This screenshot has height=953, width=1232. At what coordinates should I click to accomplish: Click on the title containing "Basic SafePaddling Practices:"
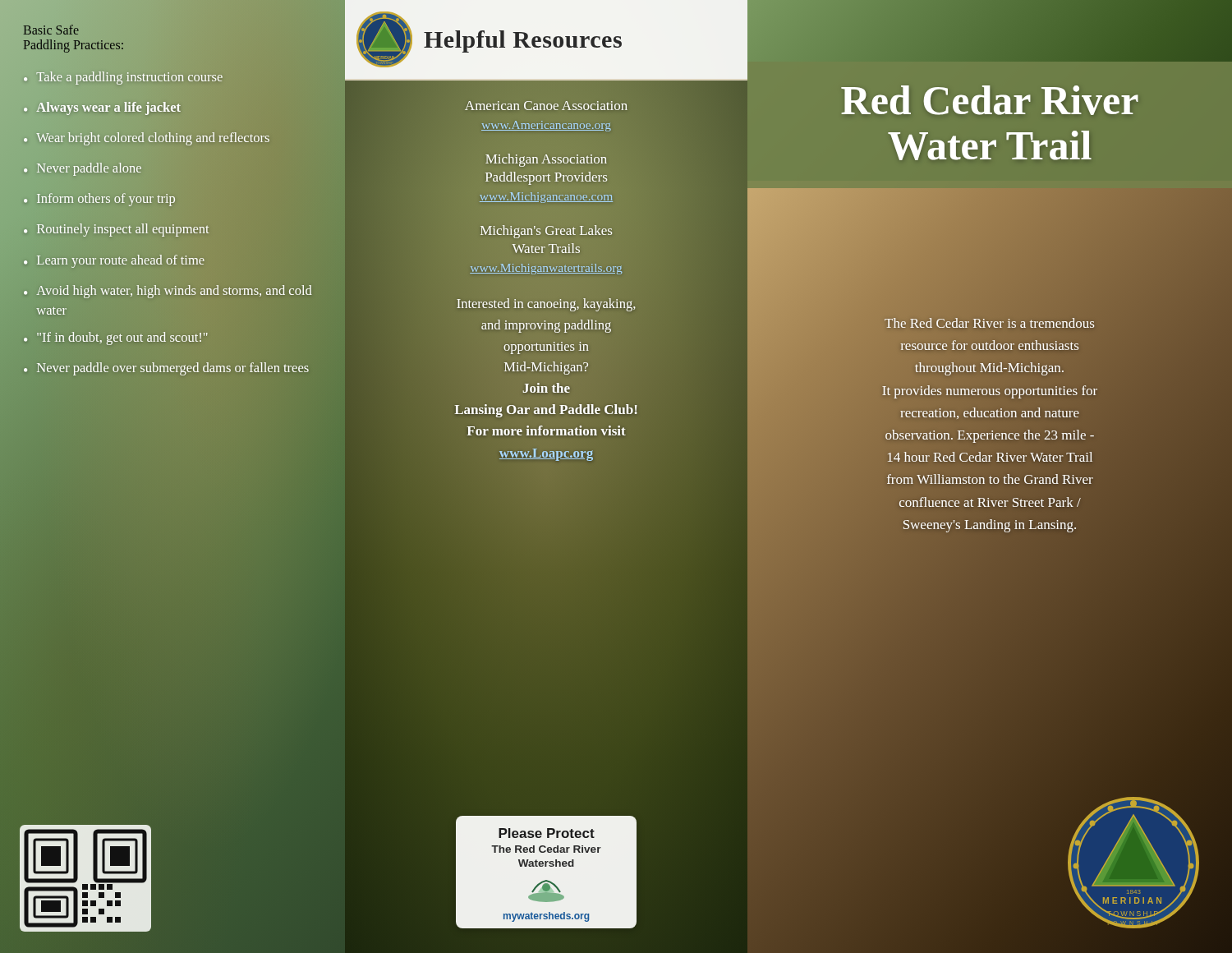coord(51,30)
